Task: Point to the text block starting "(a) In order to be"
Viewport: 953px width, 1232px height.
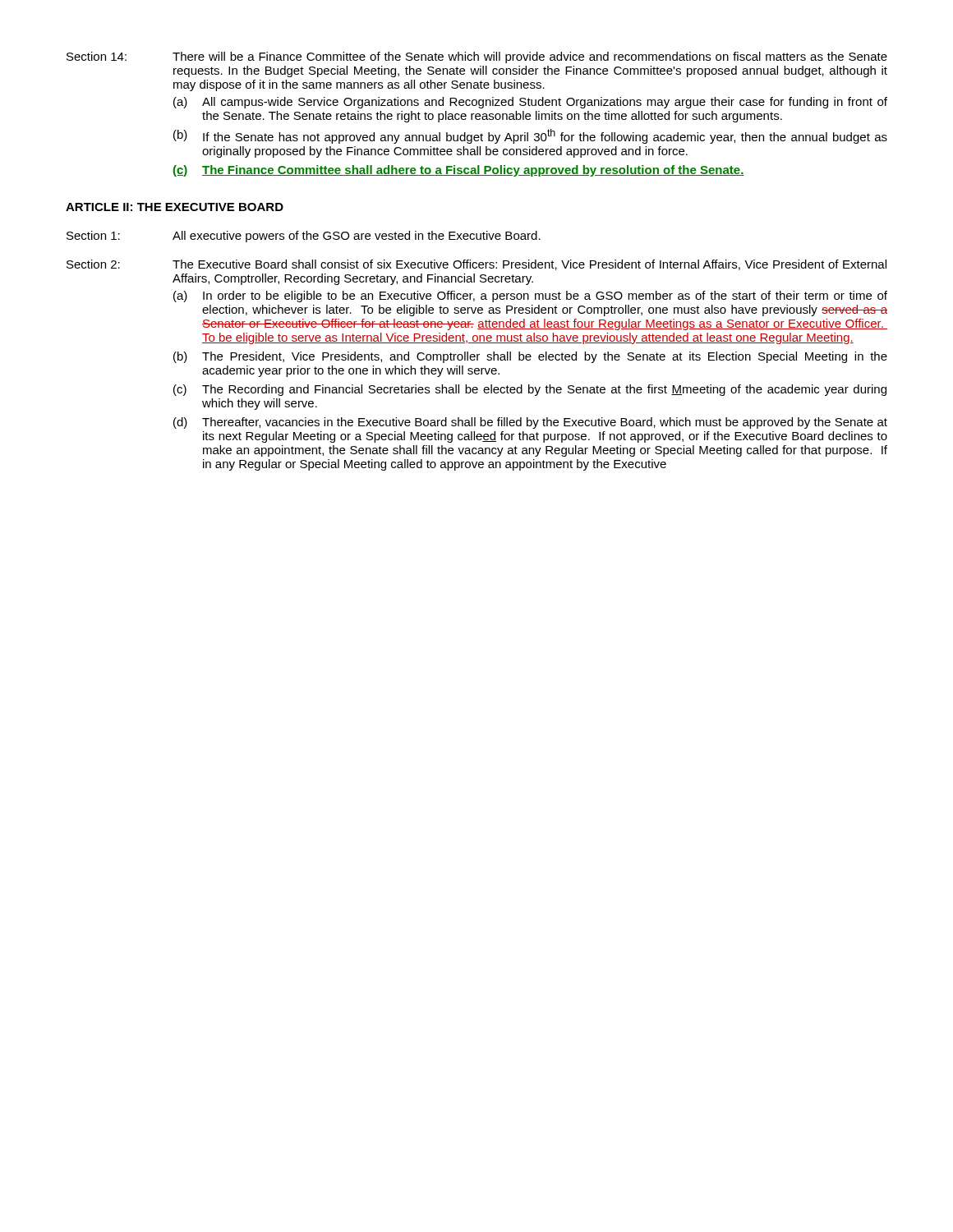Action: (x=530, y=316)
